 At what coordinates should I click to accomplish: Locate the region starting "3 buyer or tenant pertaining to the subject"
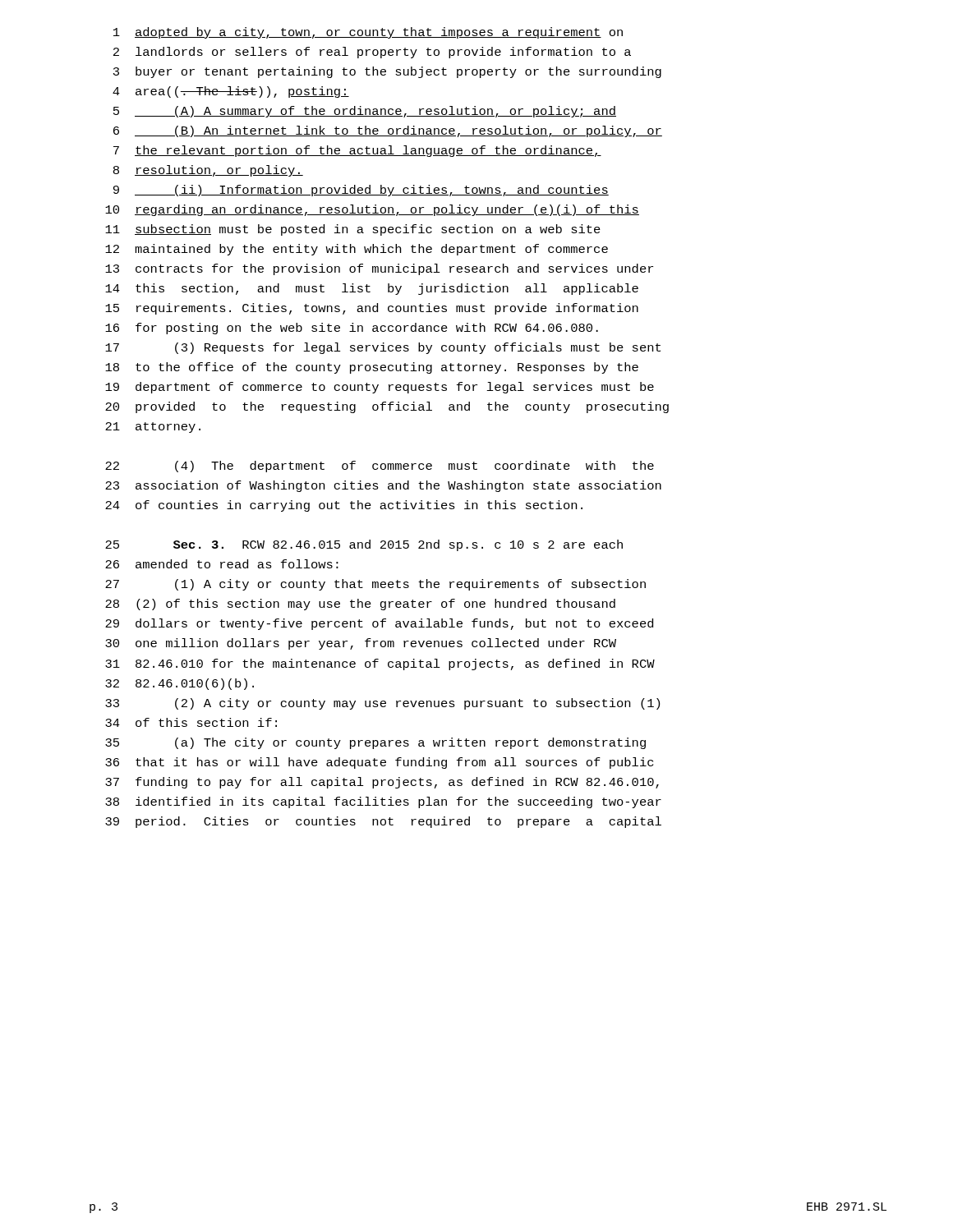point(488,72)
